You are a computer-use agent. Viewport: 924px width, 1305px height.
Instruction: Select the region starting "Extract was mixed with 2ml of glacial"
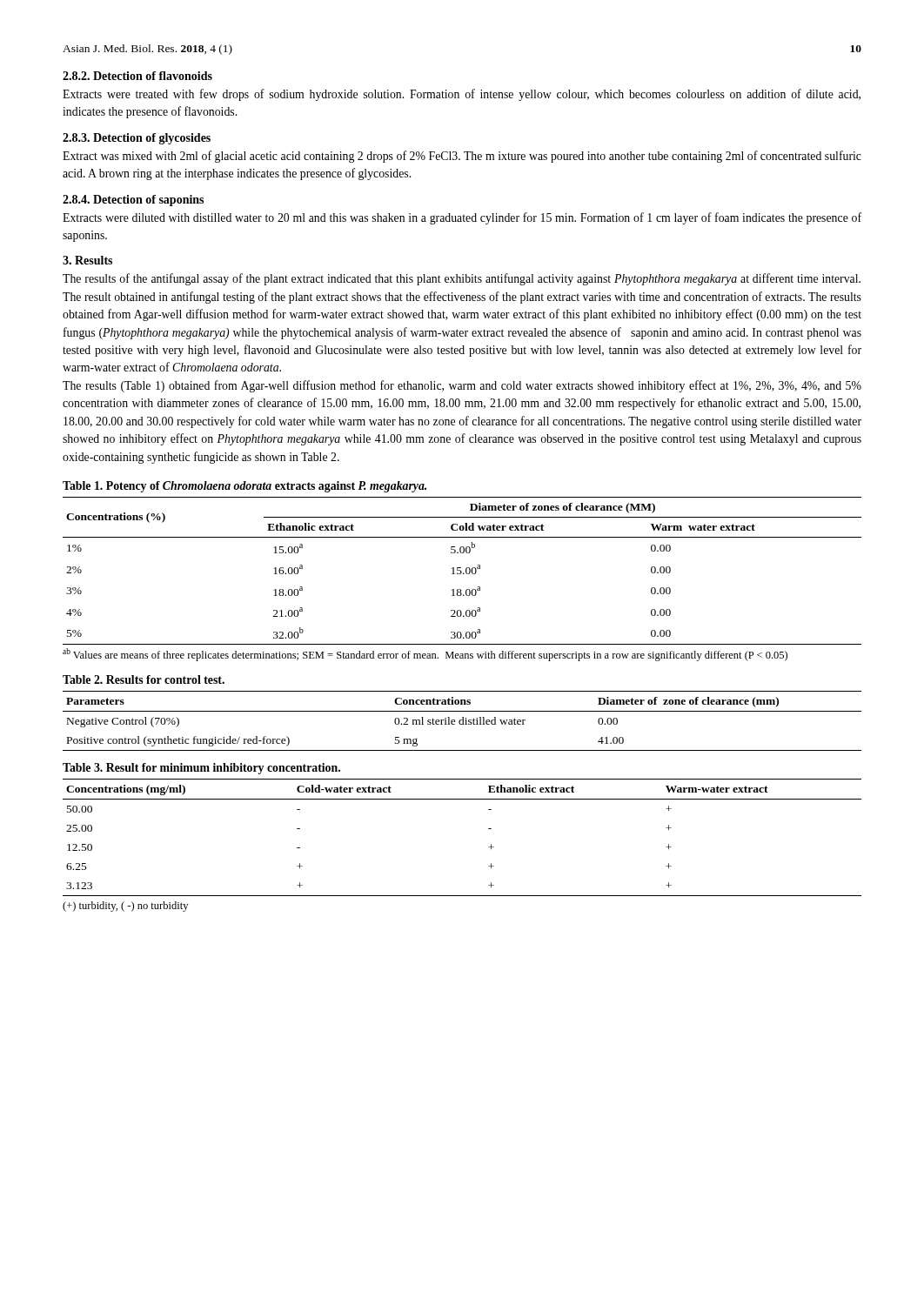[462, 165]
